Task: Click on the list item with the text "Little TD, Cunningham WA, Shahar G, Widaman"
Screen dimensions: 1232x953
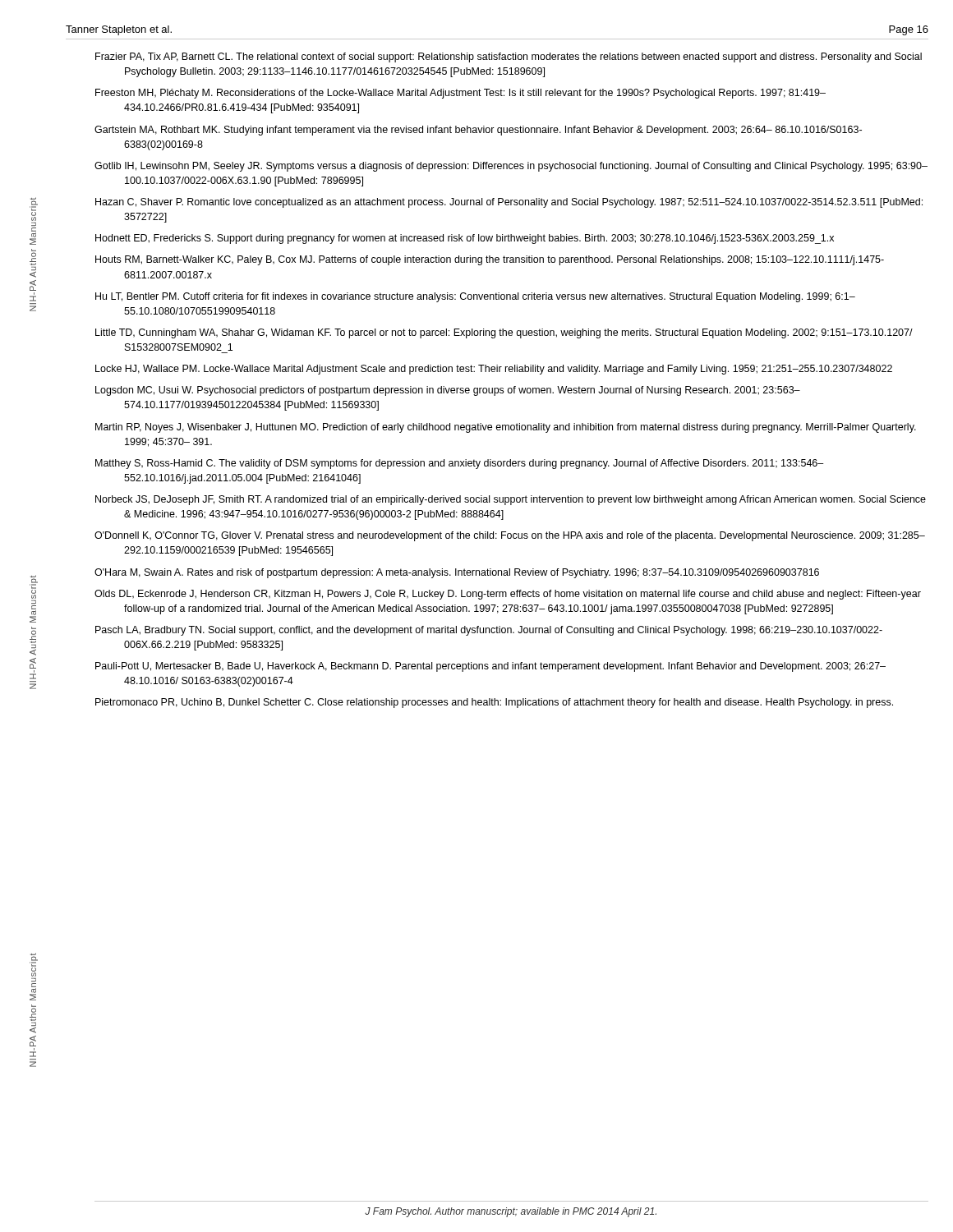Action: coord(503,340)
